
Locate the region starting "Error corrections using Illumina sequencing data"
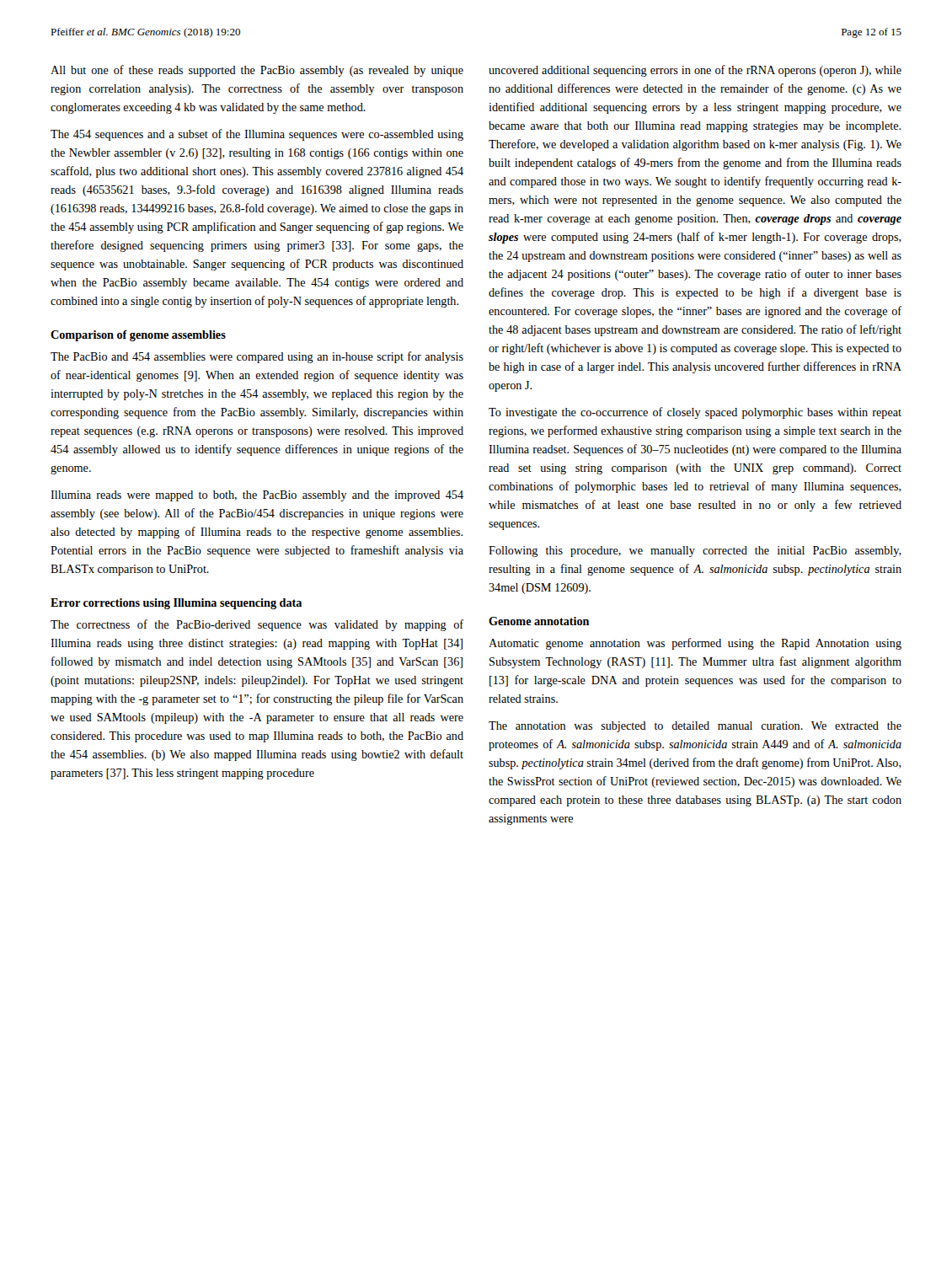(176, 602)
